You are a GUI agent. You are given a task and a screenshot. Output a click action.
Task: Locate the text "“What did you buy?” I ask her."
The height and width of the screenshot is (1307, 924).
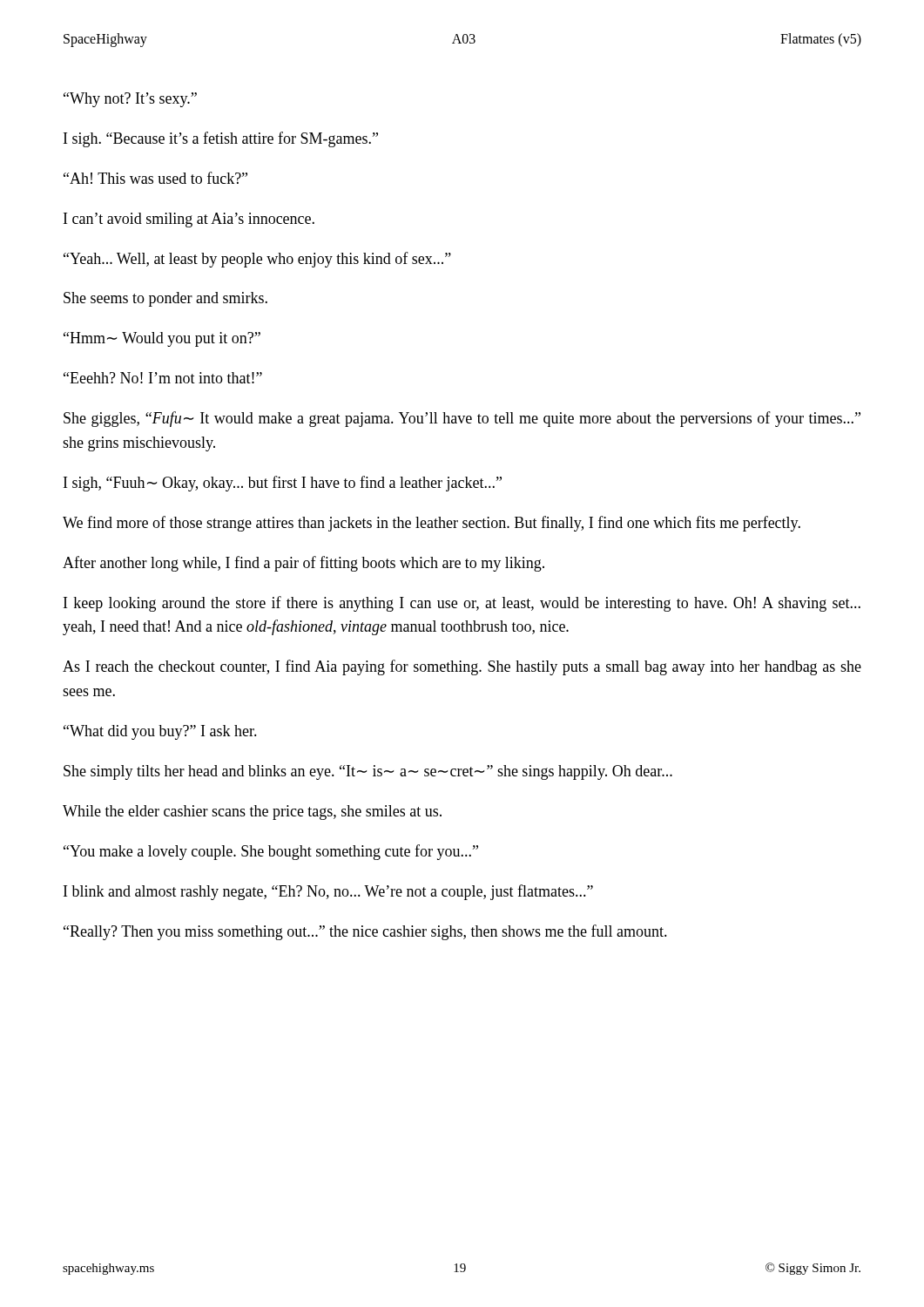tap(160, 731)
